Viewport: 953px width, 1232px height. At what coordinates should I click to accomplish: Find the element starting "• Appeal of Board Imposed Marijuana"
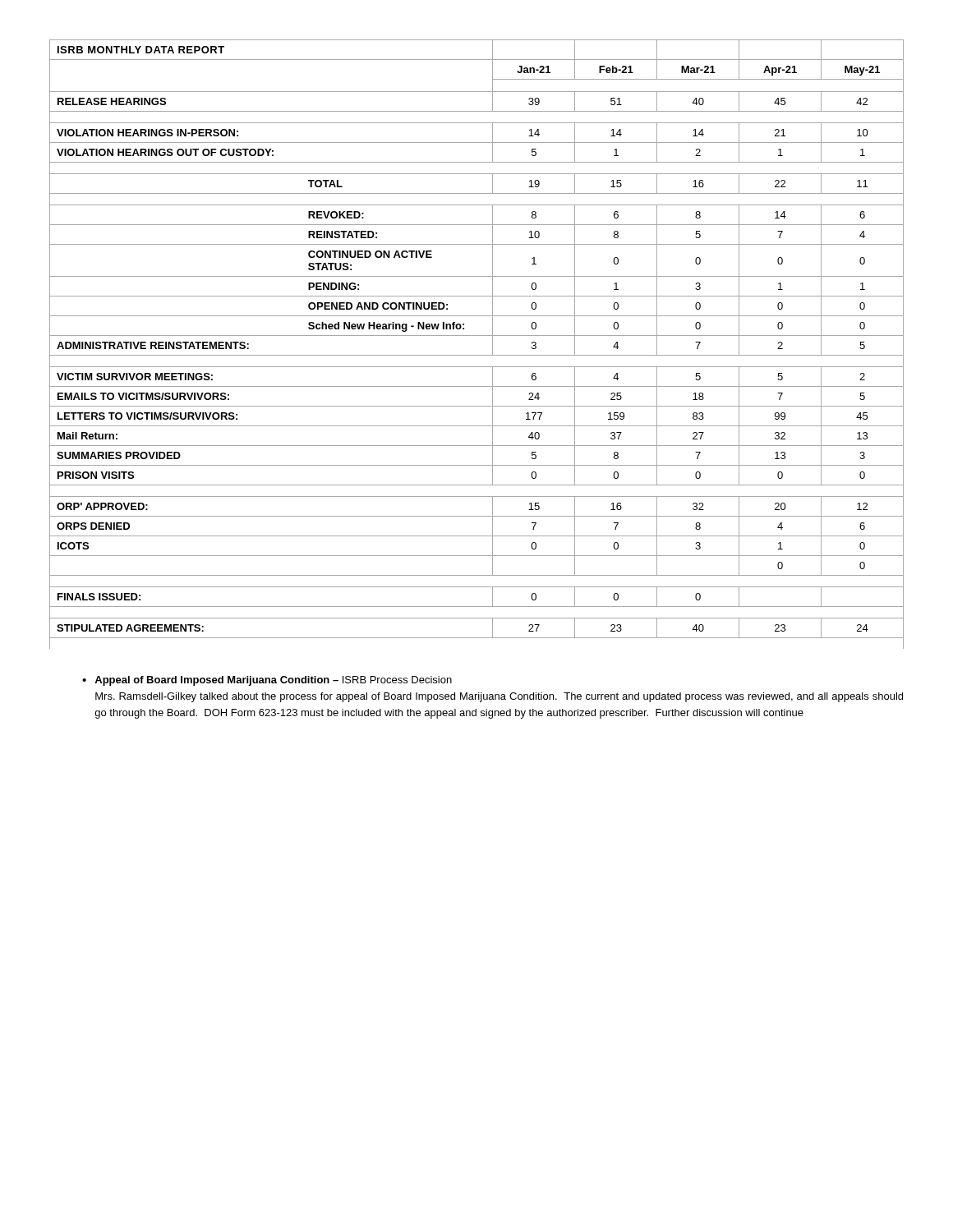click(493, 697)
